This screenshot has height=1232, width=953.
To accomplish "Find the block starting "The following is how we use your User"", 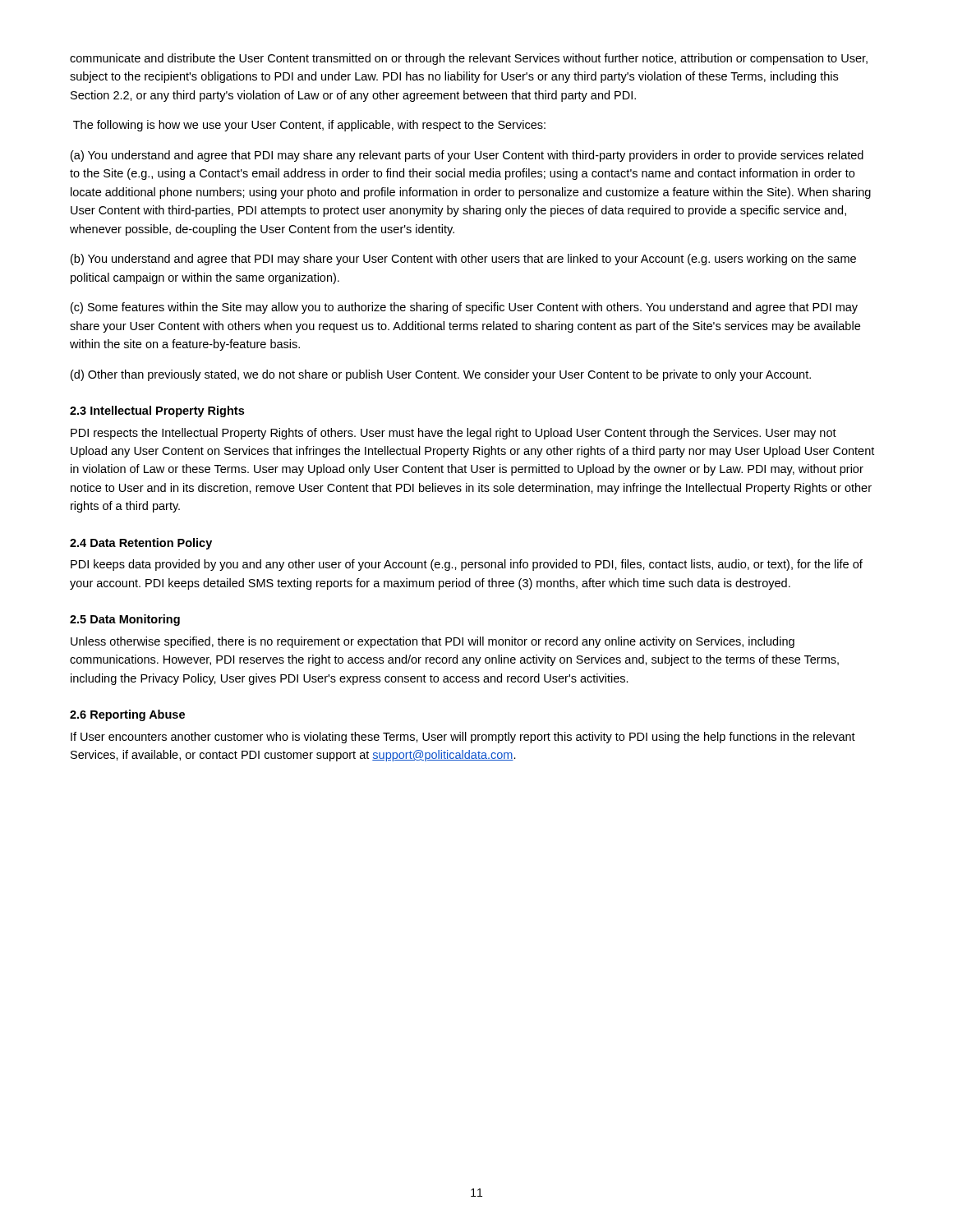I will click(308, 125).
